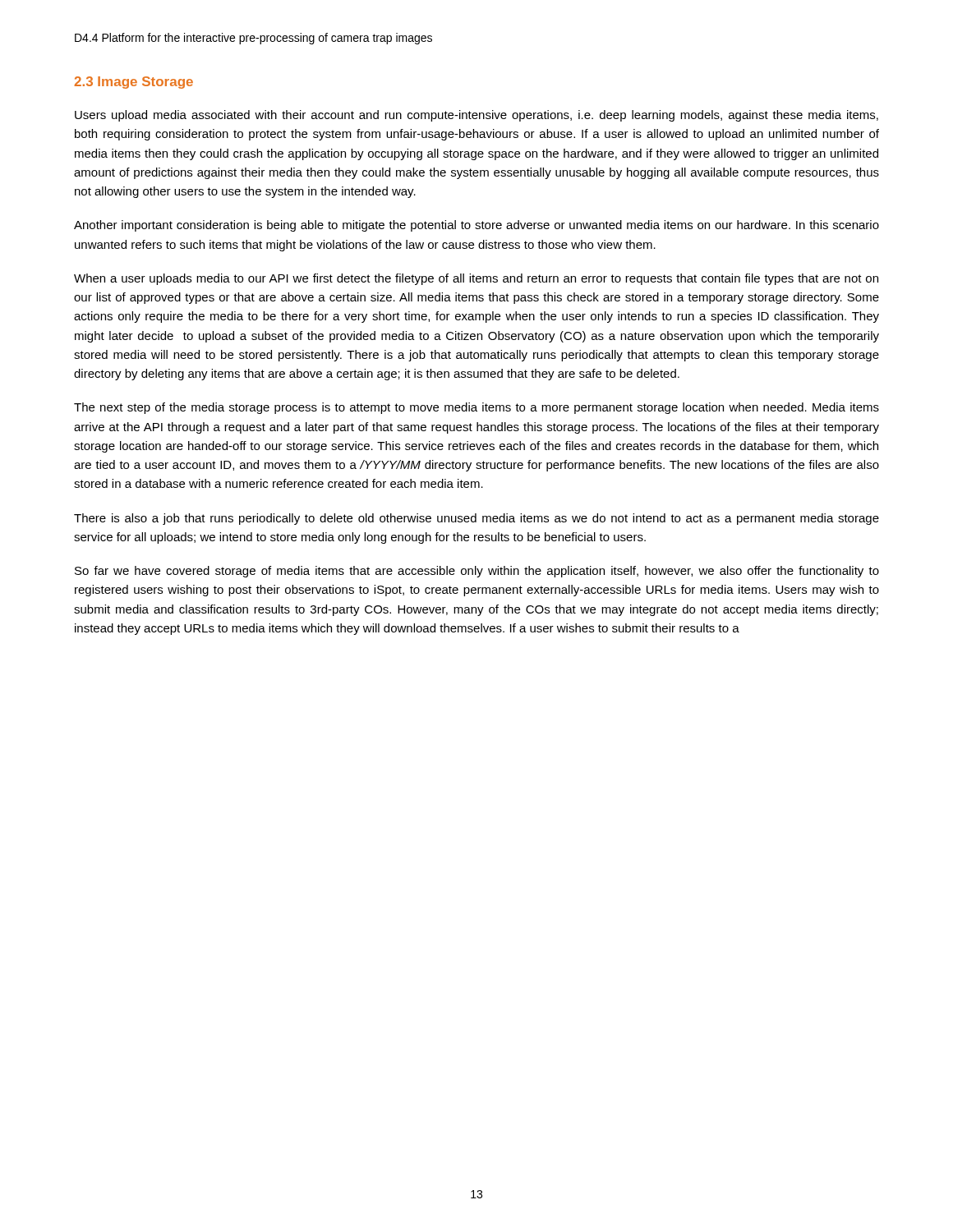953x1232 pixels.
Task: Point to "2.3 Image Storage"
Action: (x=134, y=82)
